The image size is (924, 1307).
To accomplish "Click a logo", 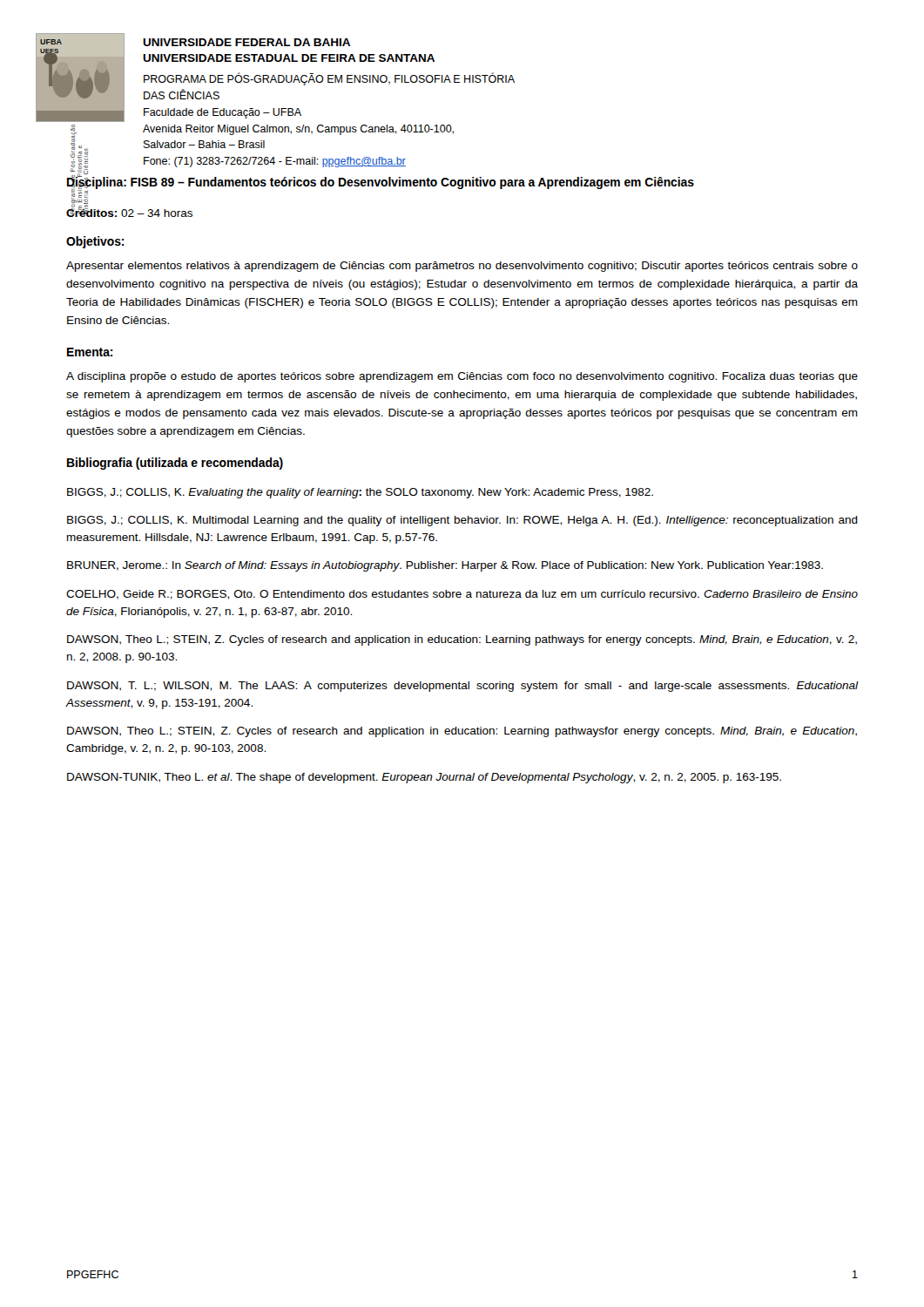I will 80,124.
